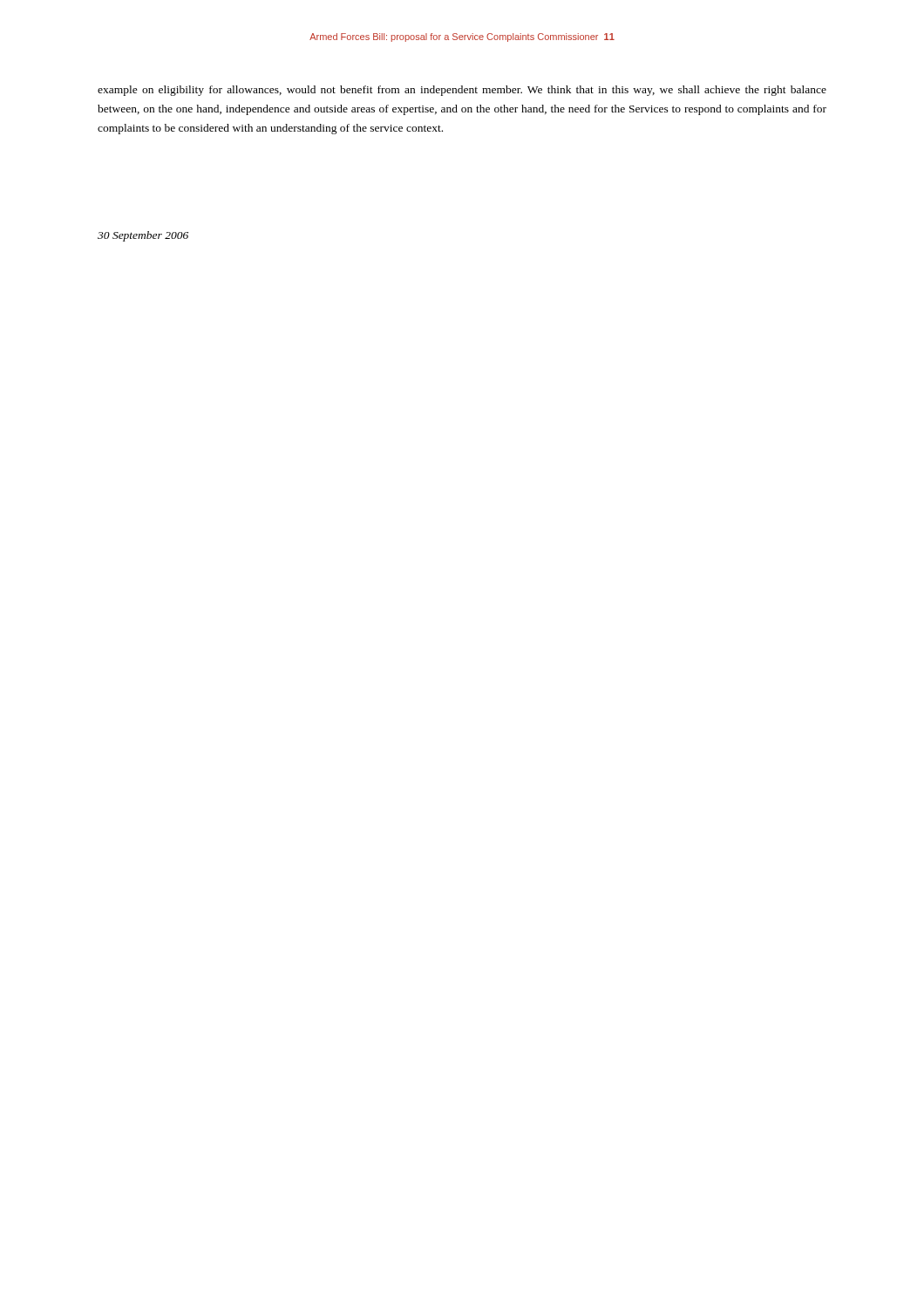
Task: Navigate to the text starting "example on eligibility for"
Action: (462, 108)
